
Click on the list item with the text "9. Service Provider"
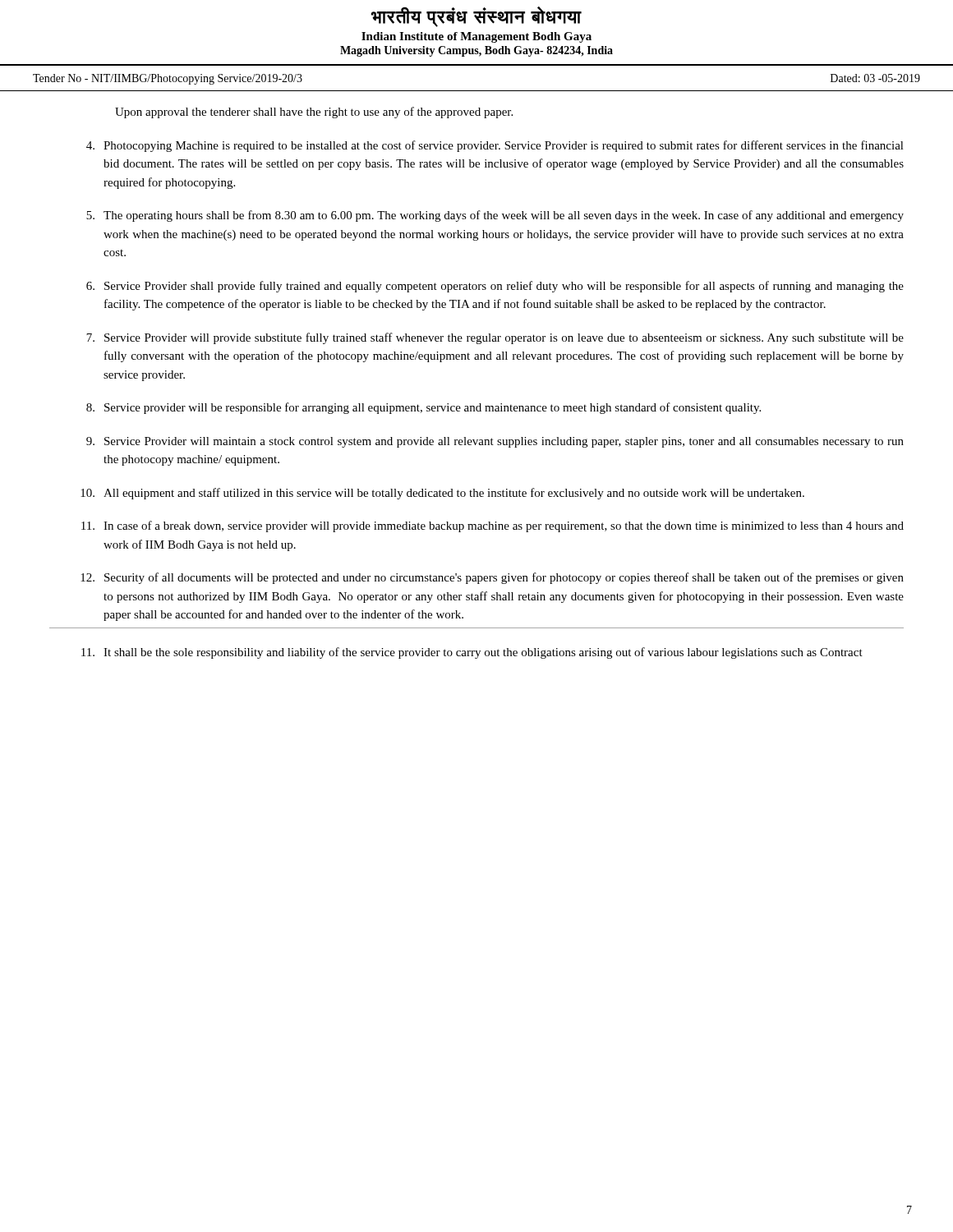476,450
